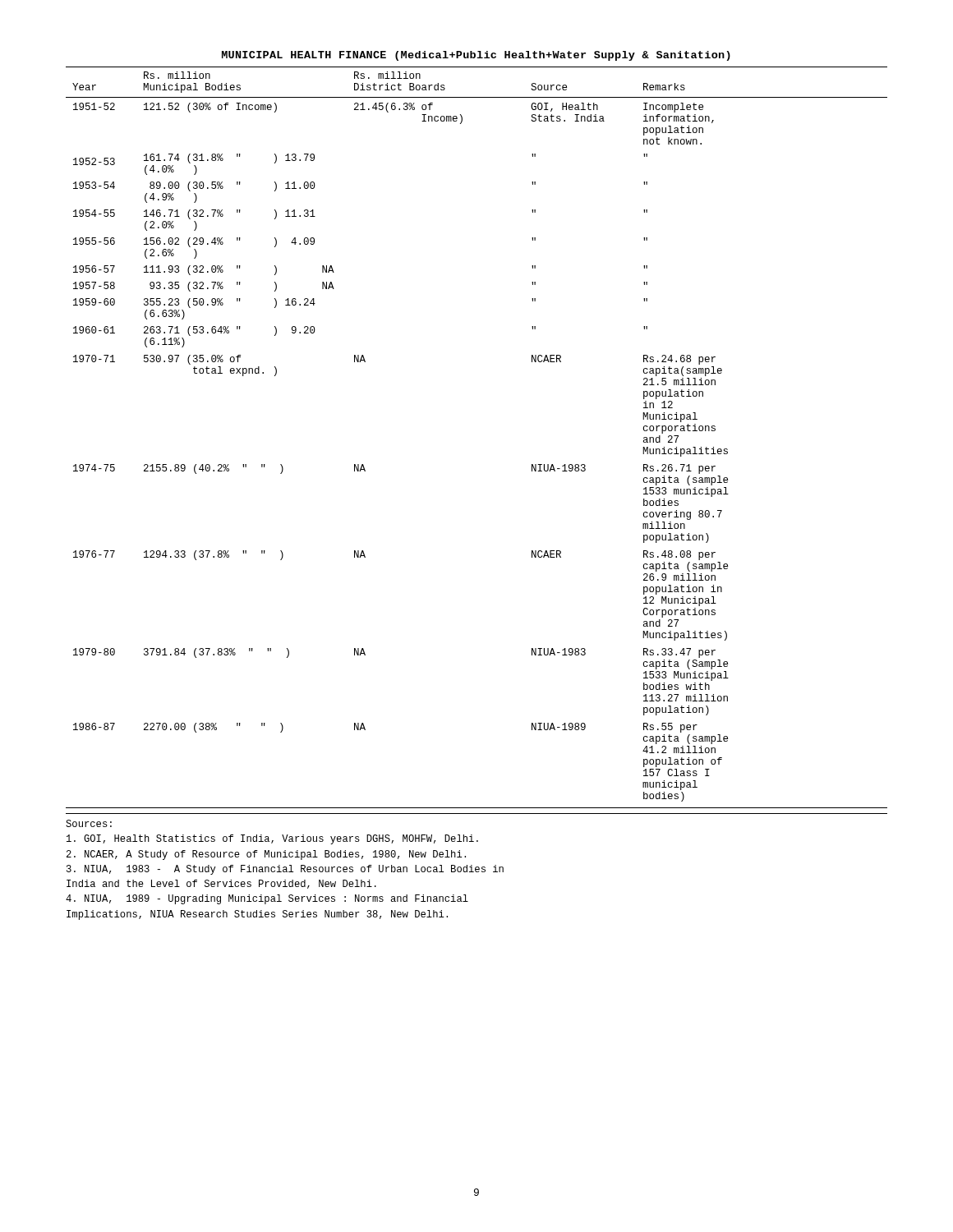Select the block starting "MUNICIPAL HEALTH FINANCE (Medical+Public"
953x1232 pixels.
point(476,55)
